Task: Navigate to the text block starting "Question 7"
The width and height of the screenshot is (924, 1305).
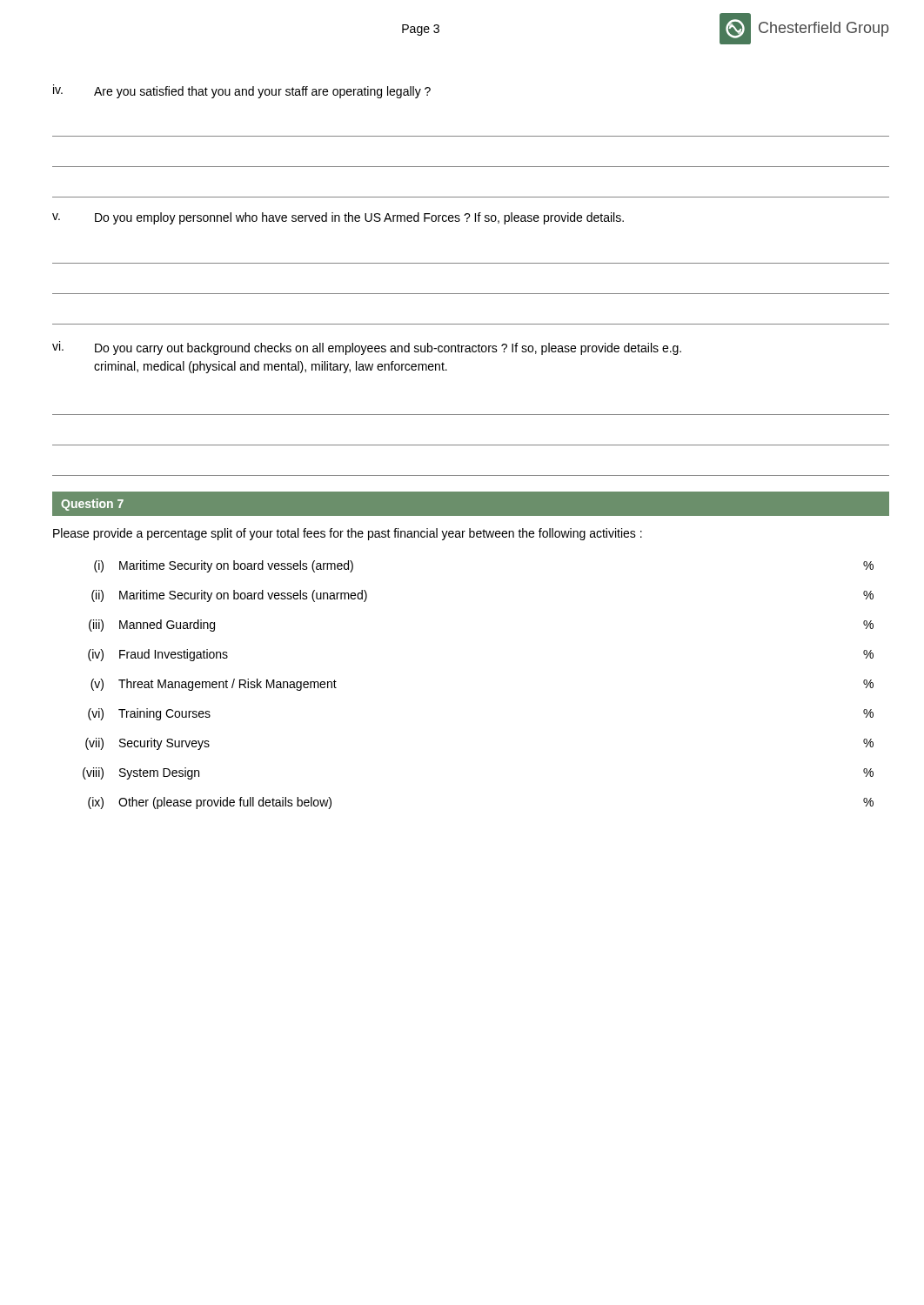Action: click(x=92, y=504)
